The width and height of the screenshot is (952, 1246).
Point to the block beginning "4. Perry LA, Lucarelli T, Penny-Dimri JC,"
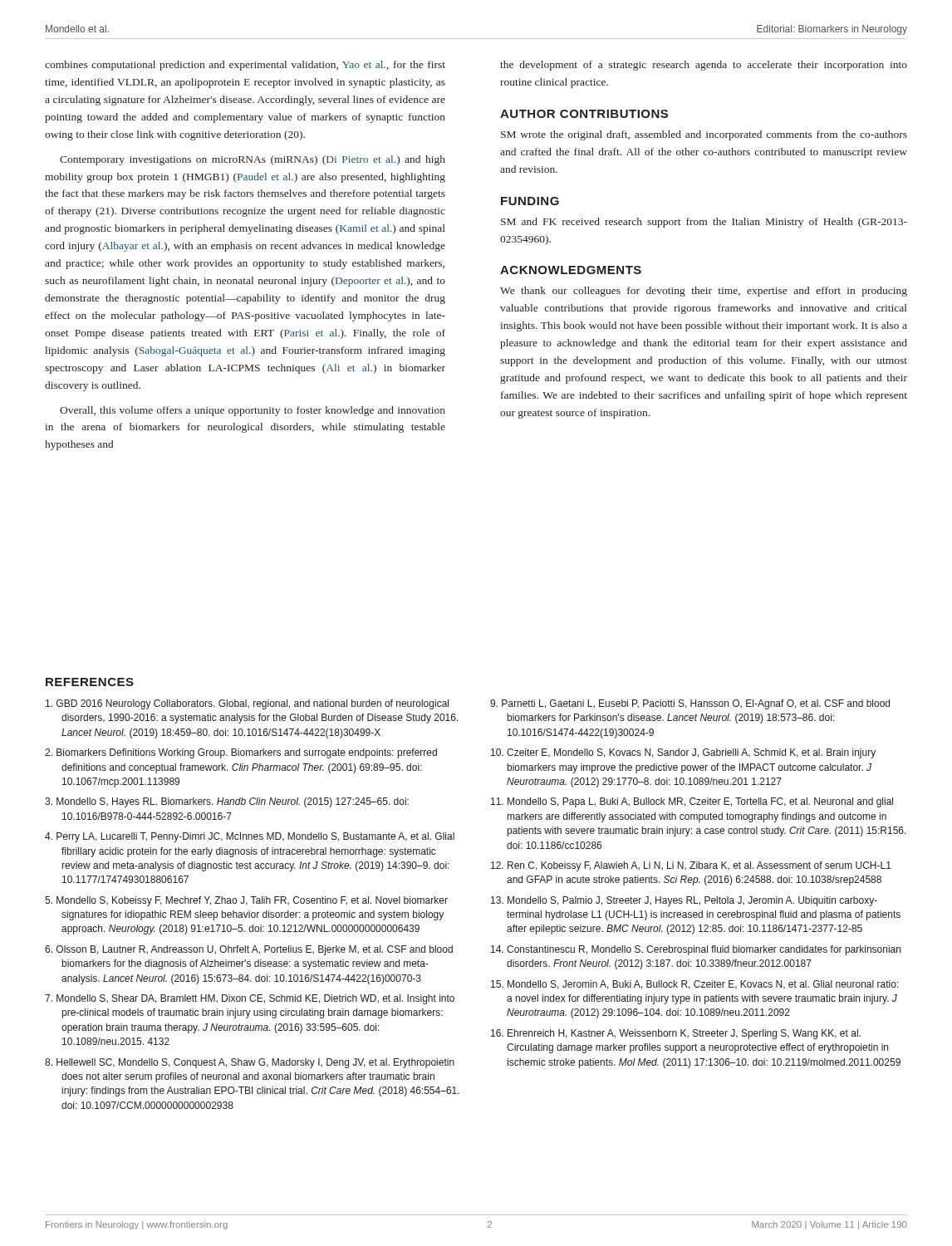tap(250, 858)
